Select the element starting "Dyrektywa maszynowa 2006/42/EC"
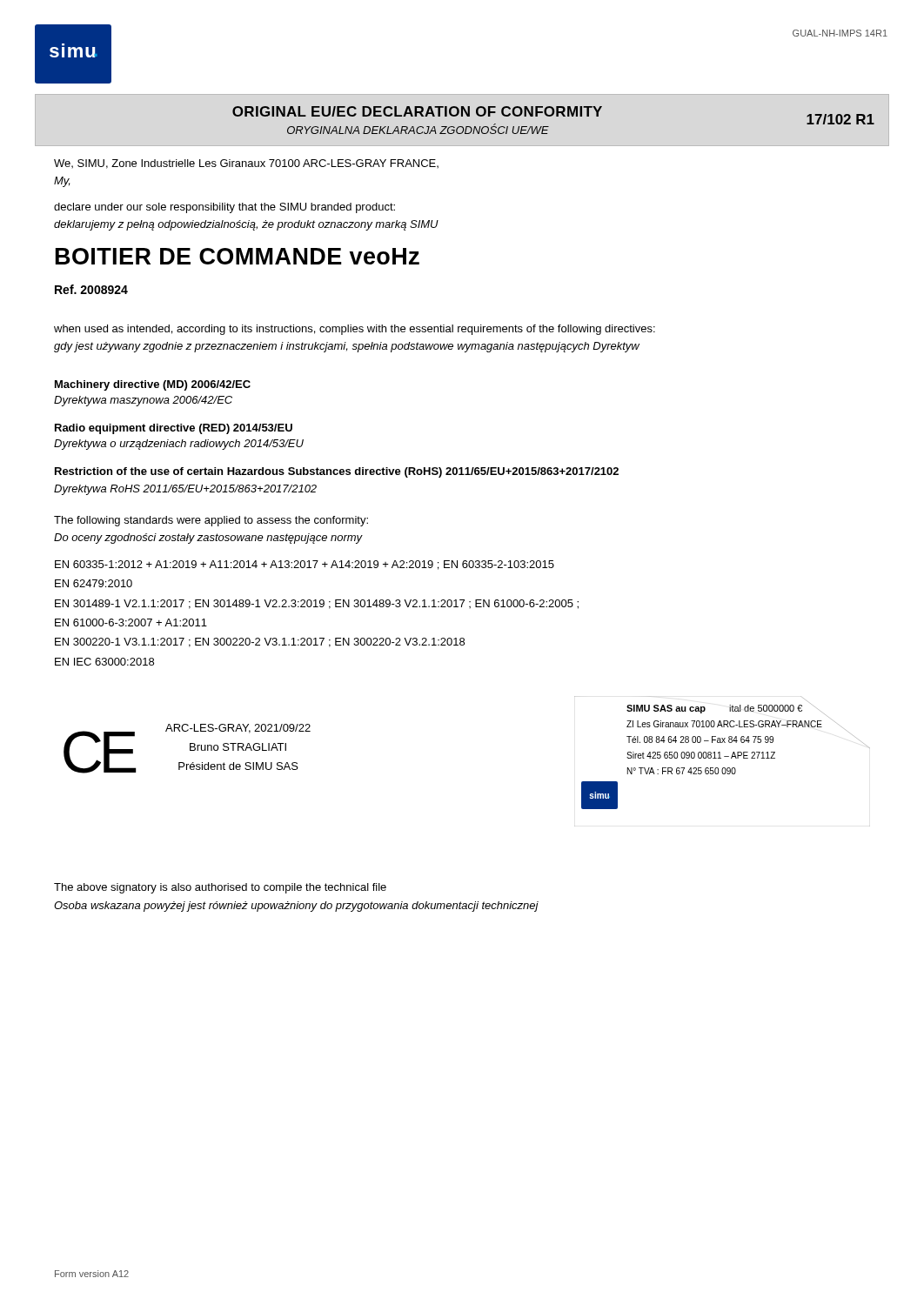The width and height of the screenshot is (924, 1305). [x=143, y=400]
